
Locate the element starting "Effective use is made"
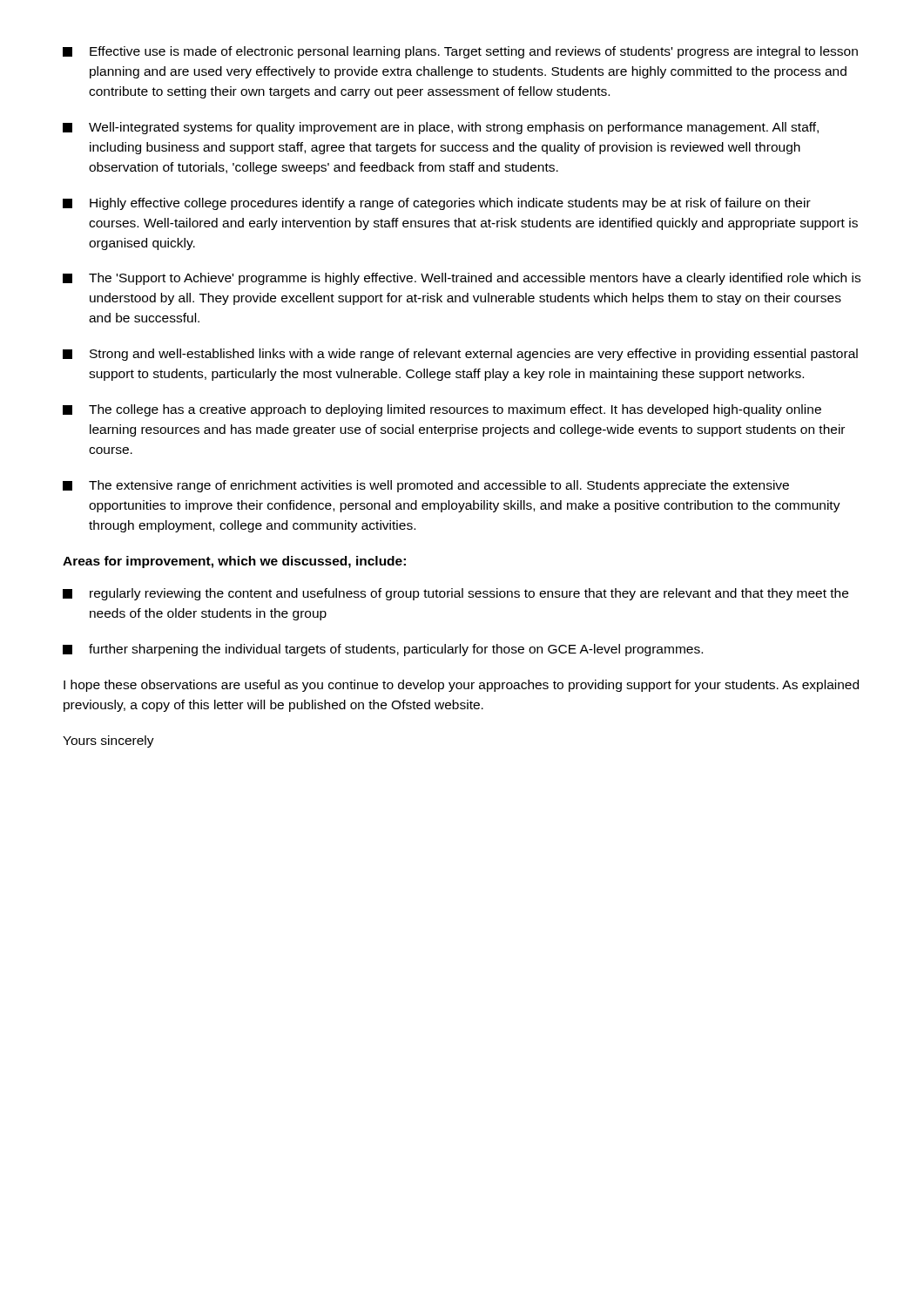[x=462, y=72]
